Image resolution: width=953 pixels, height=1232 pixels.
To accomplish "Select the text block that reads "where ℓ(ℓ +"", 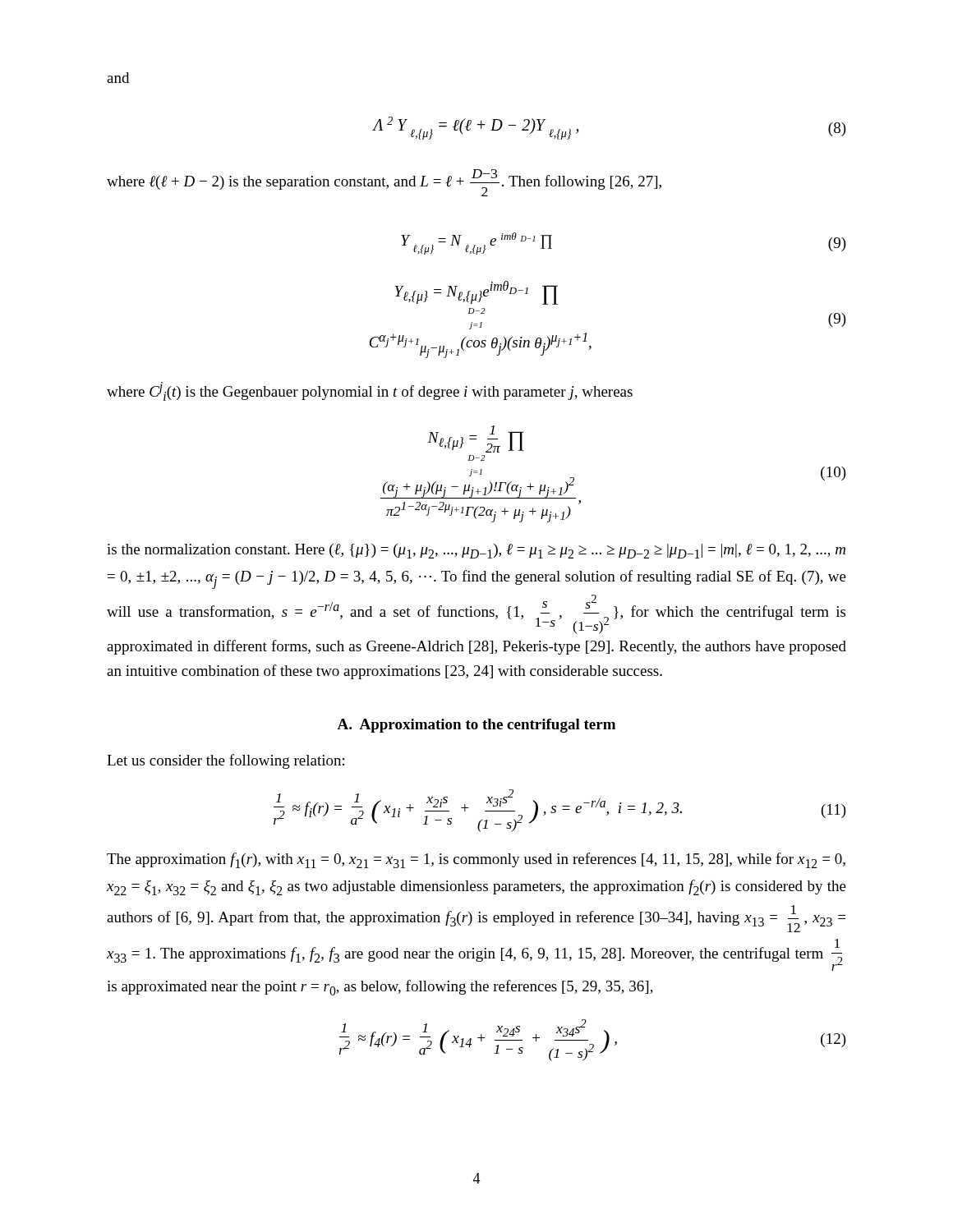I will point(385,183).
